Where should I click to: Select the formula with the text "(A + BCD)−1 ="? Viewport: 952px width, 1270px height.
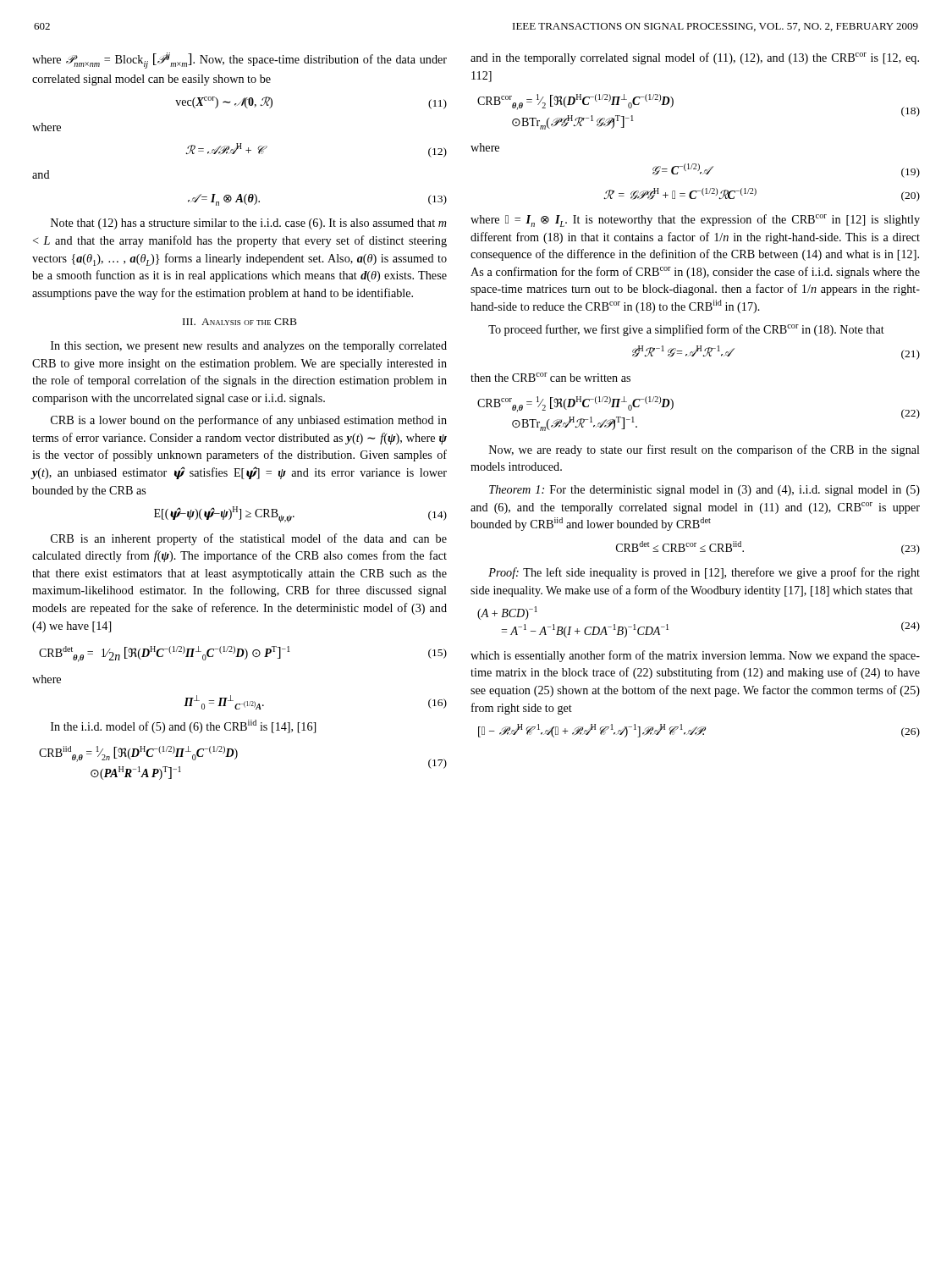pyautogui.click(x=507, y=613)
